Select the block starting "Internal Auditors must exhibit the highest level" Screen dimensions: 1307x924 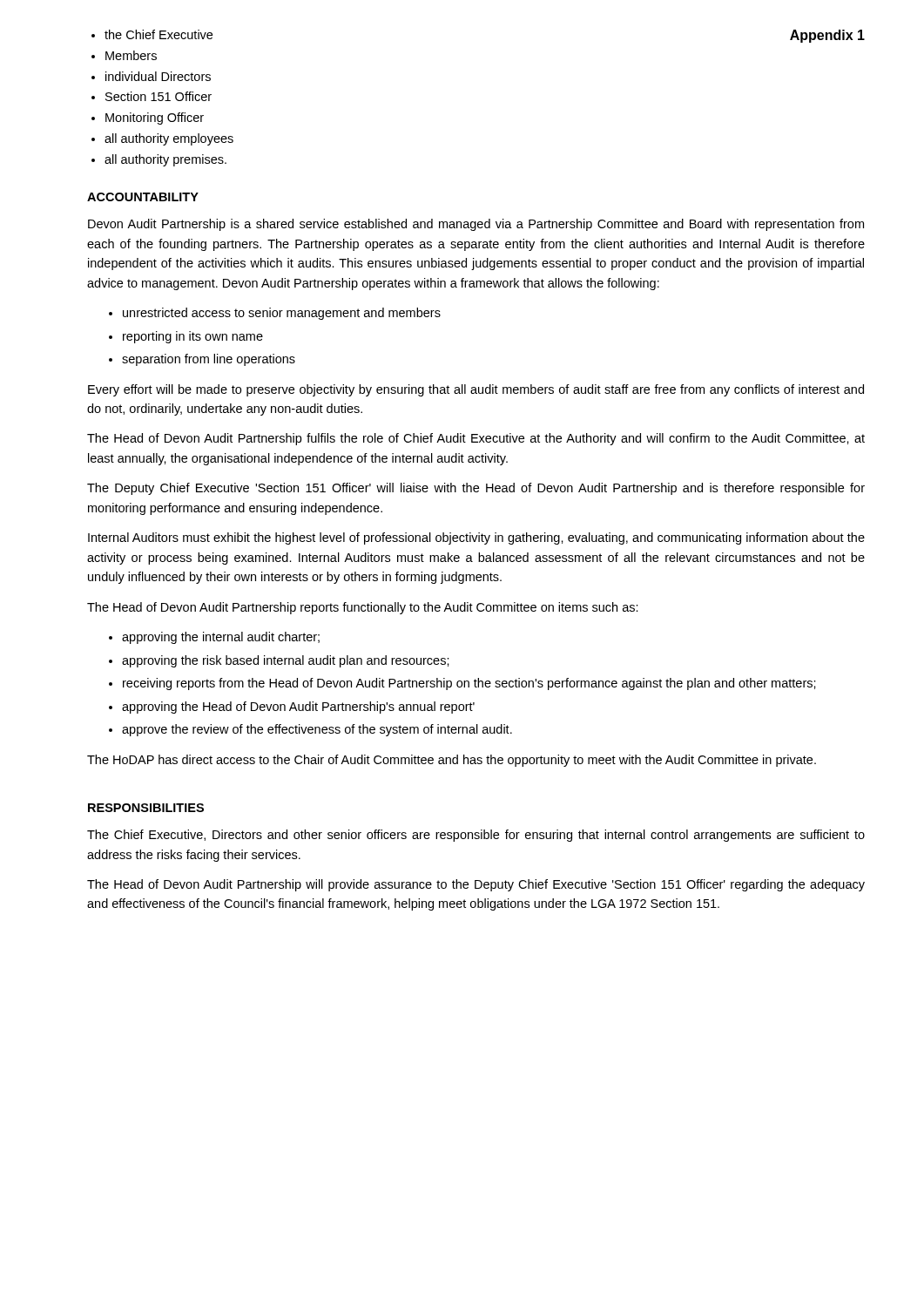coord(476,558)
